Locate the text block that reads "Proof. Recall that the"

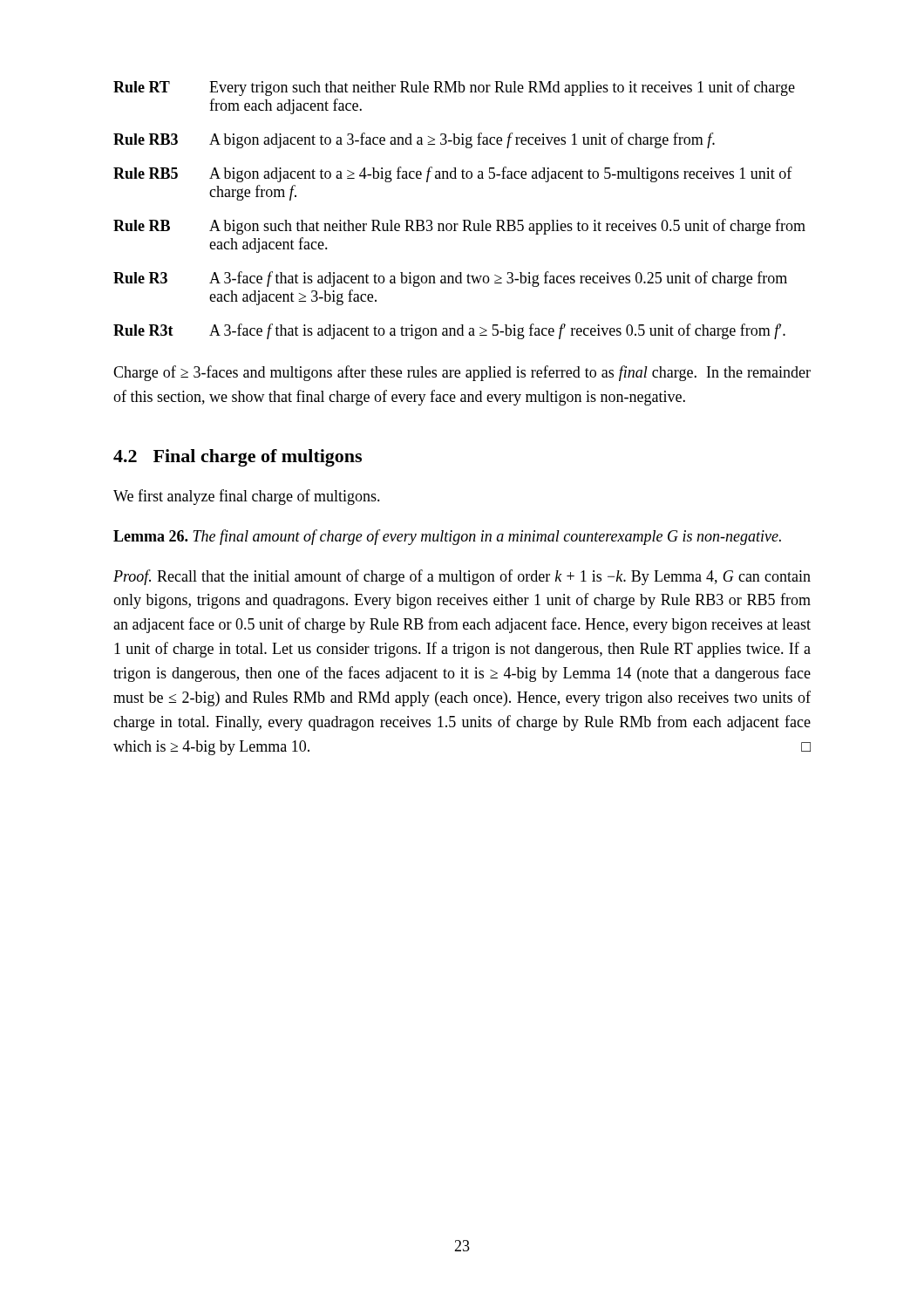tap(462, 663)
